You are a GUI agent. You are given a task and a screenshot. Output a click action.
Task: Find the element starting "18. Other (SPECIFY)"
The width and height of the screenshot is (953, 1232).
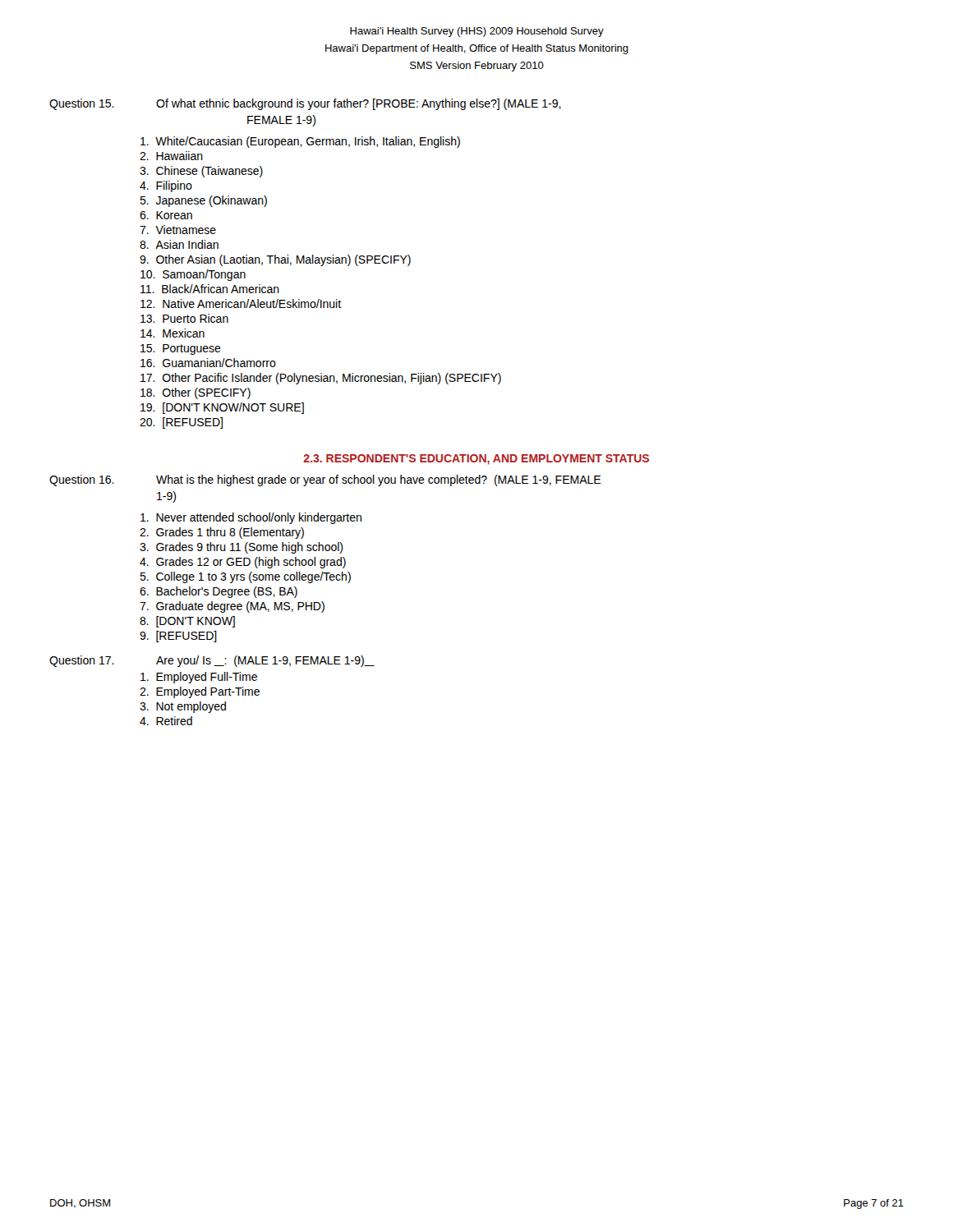pos(195,393)
